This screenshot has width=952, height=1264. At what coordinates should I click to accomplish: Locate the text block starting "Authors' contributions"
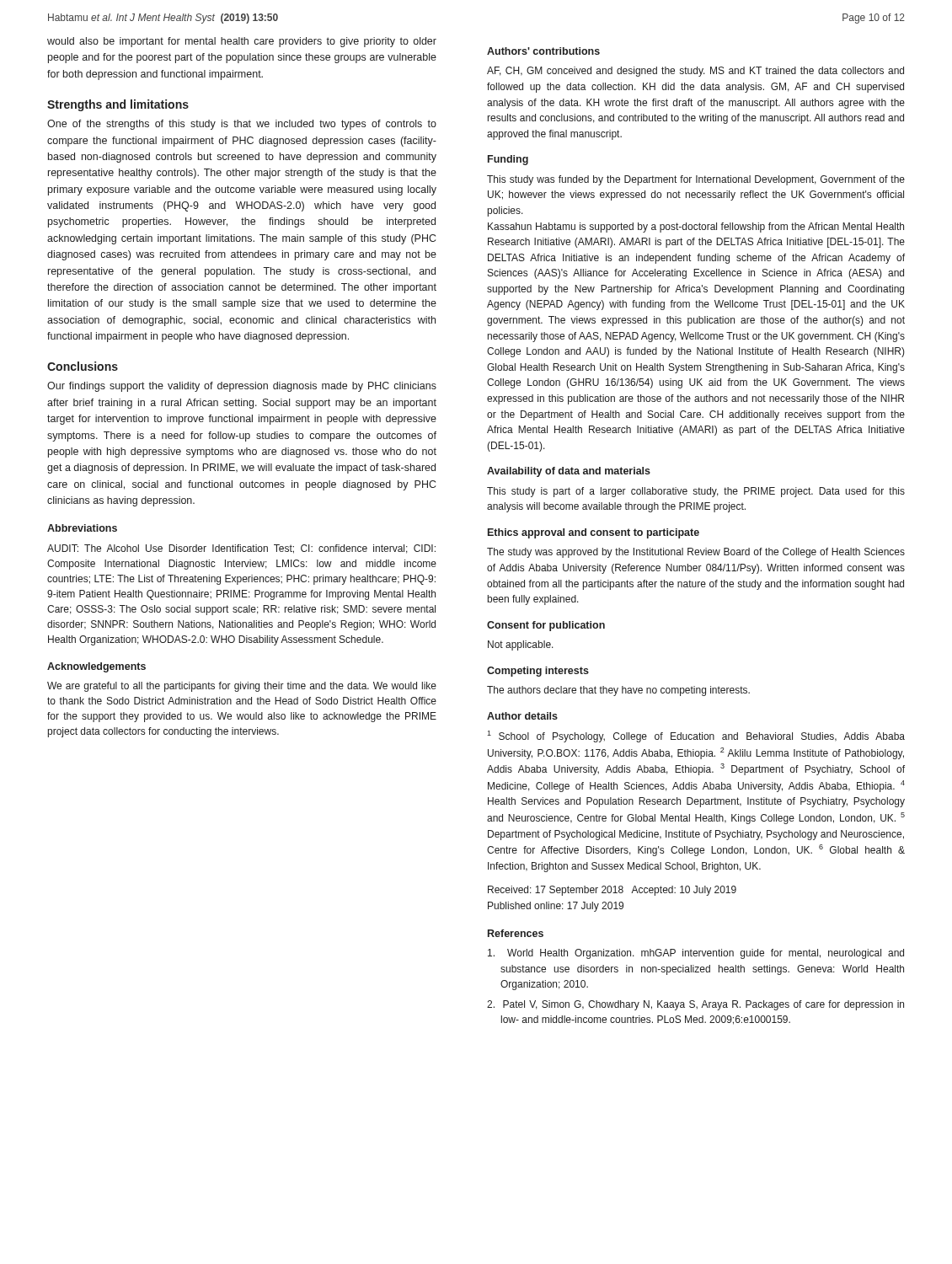(x=543, y=51)
